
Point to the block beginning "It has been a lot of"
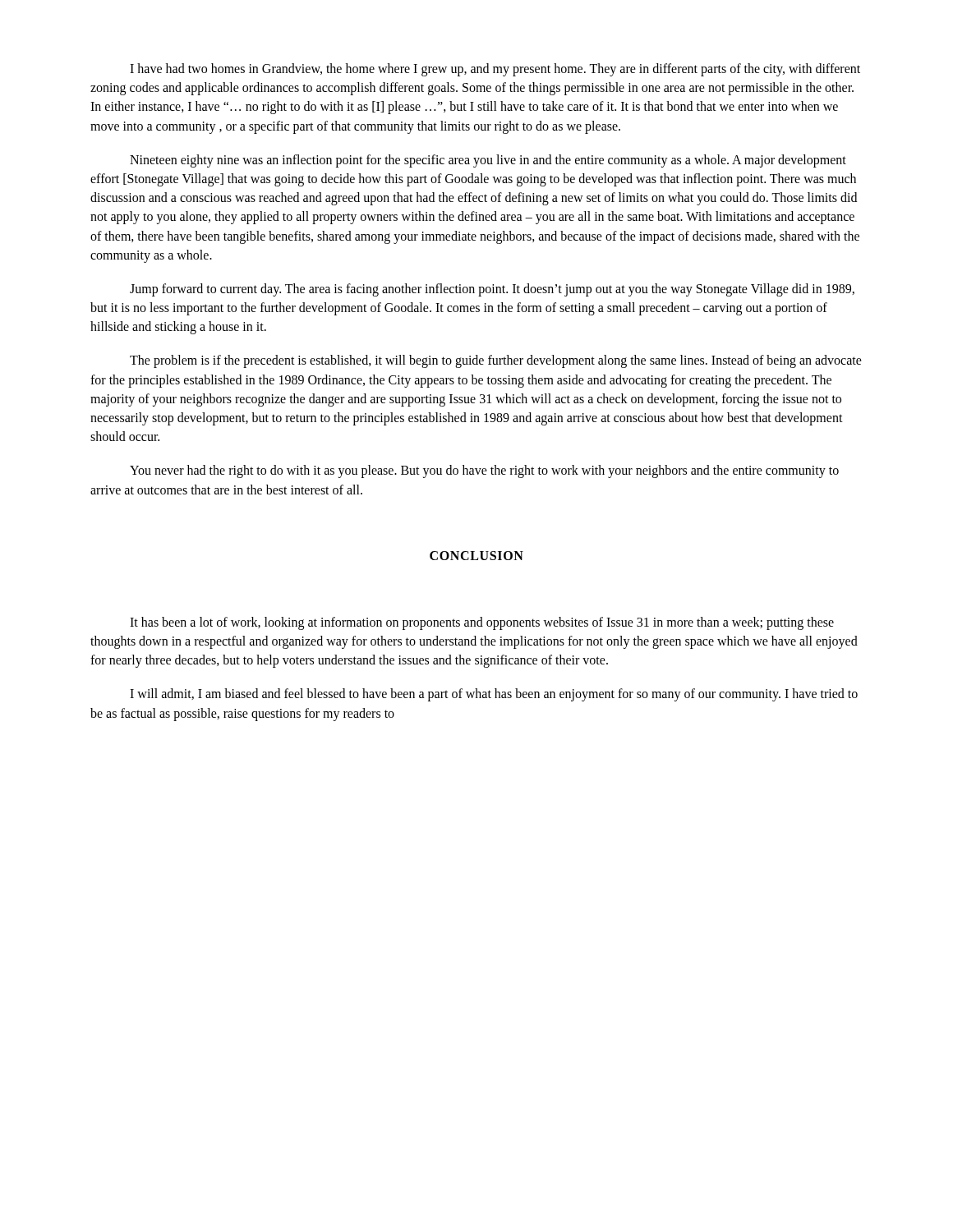(x=476, y=641)
